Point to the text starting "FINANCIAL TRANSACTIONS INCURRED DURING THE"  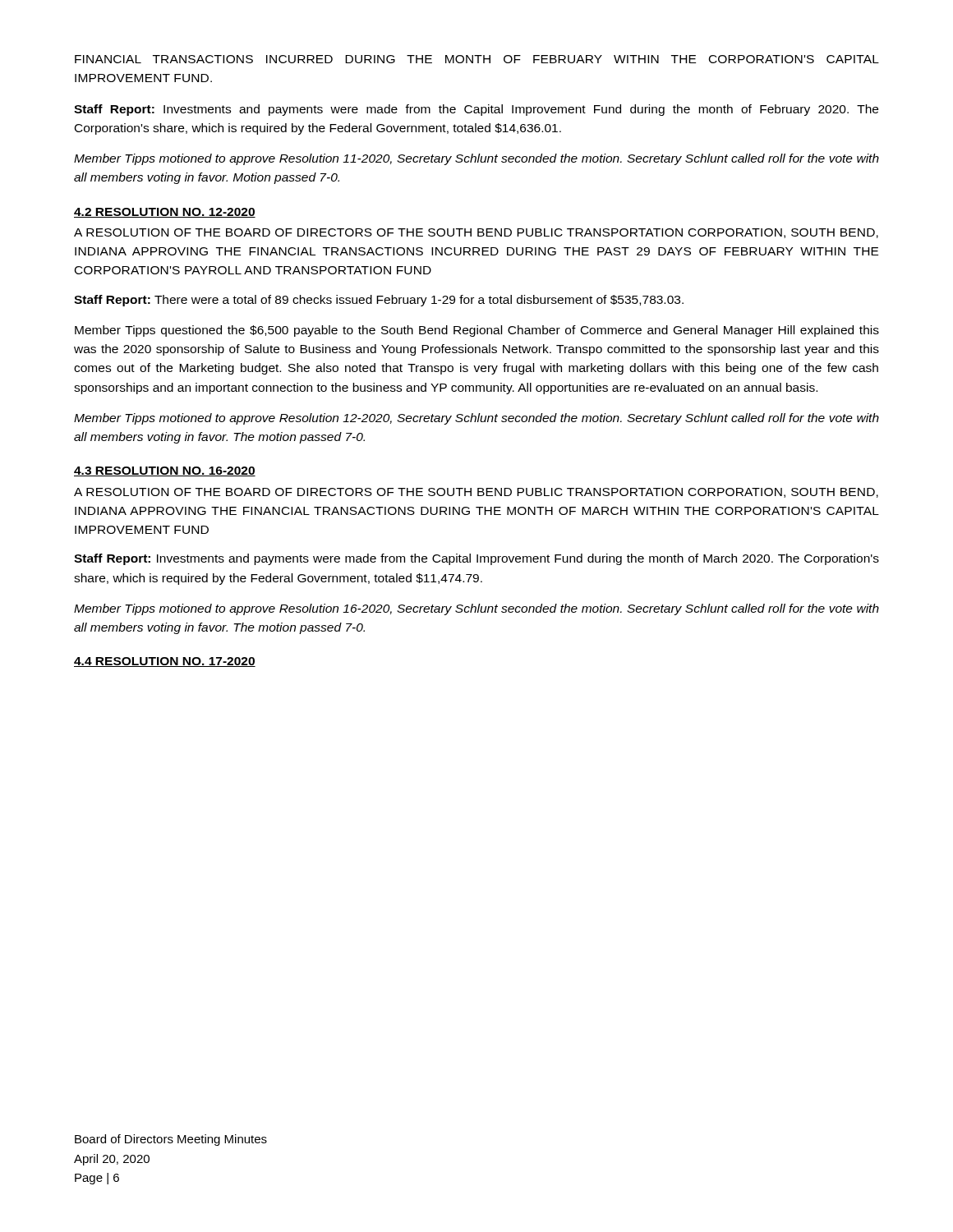point(476,68)
